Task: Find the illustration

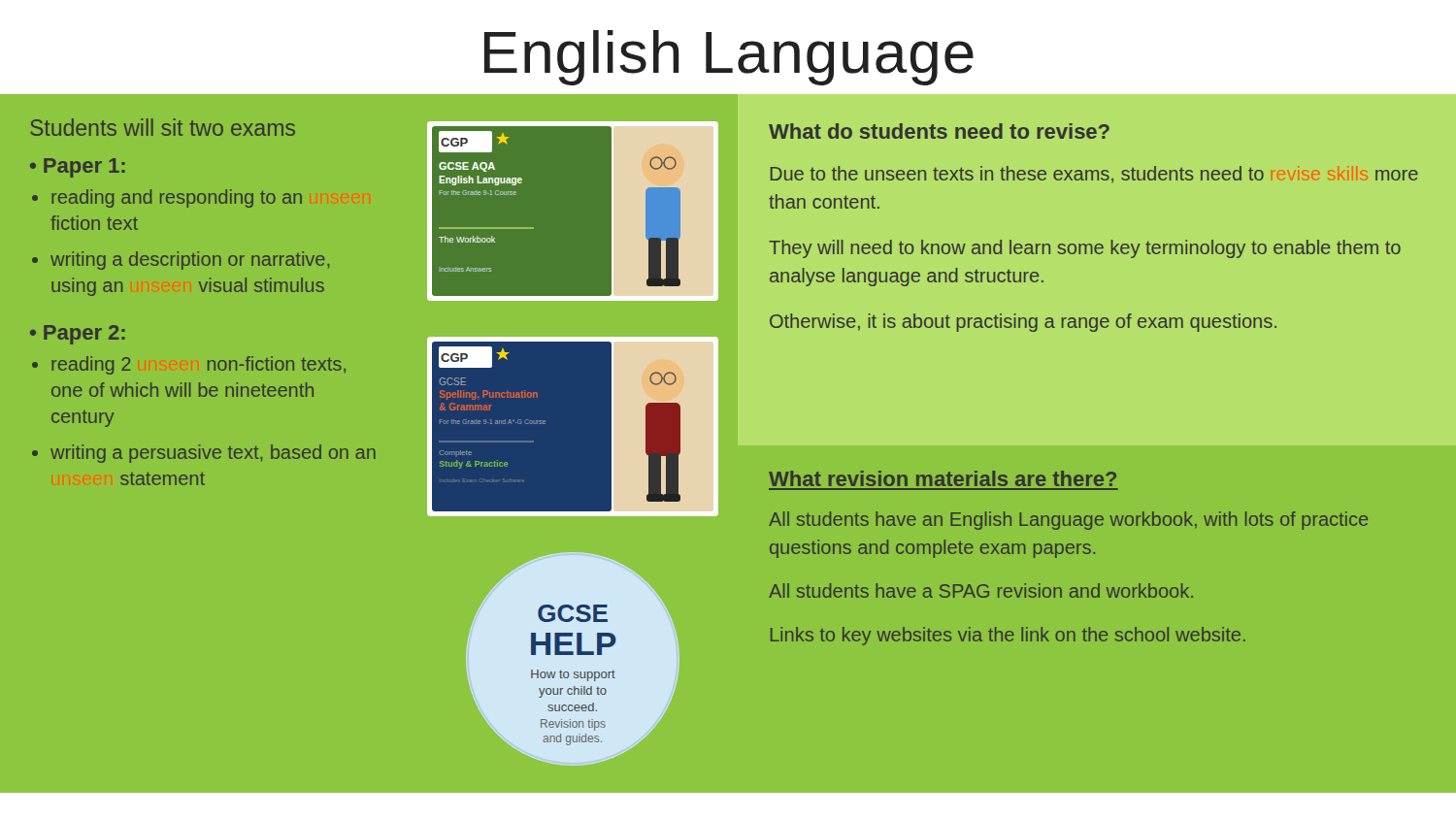Action: pyautogui.click(x=573, y=659)
